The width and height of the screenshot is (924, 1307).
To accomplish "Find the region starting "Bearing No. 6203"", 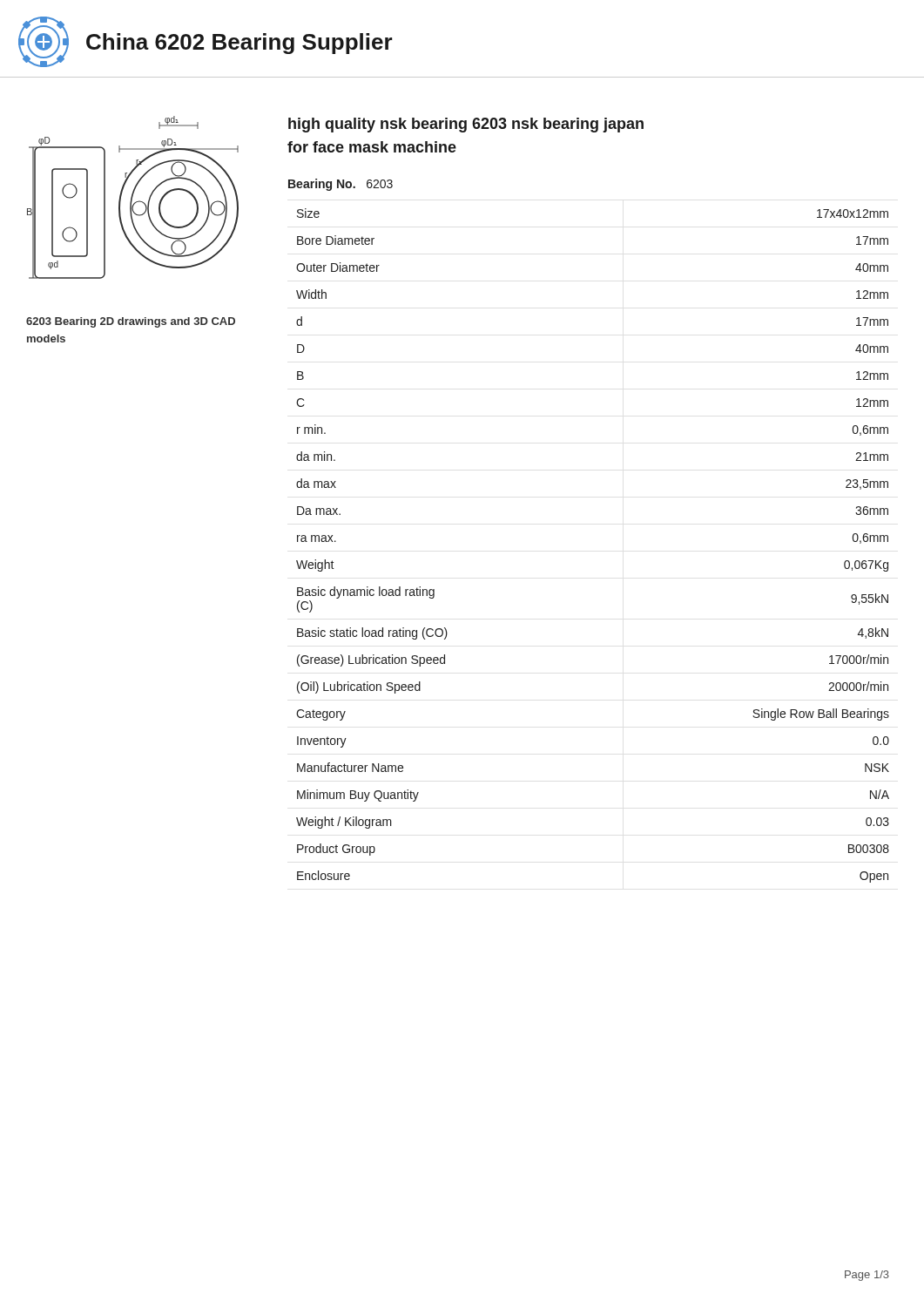I will pyautogui.click(x=340, y=184).
